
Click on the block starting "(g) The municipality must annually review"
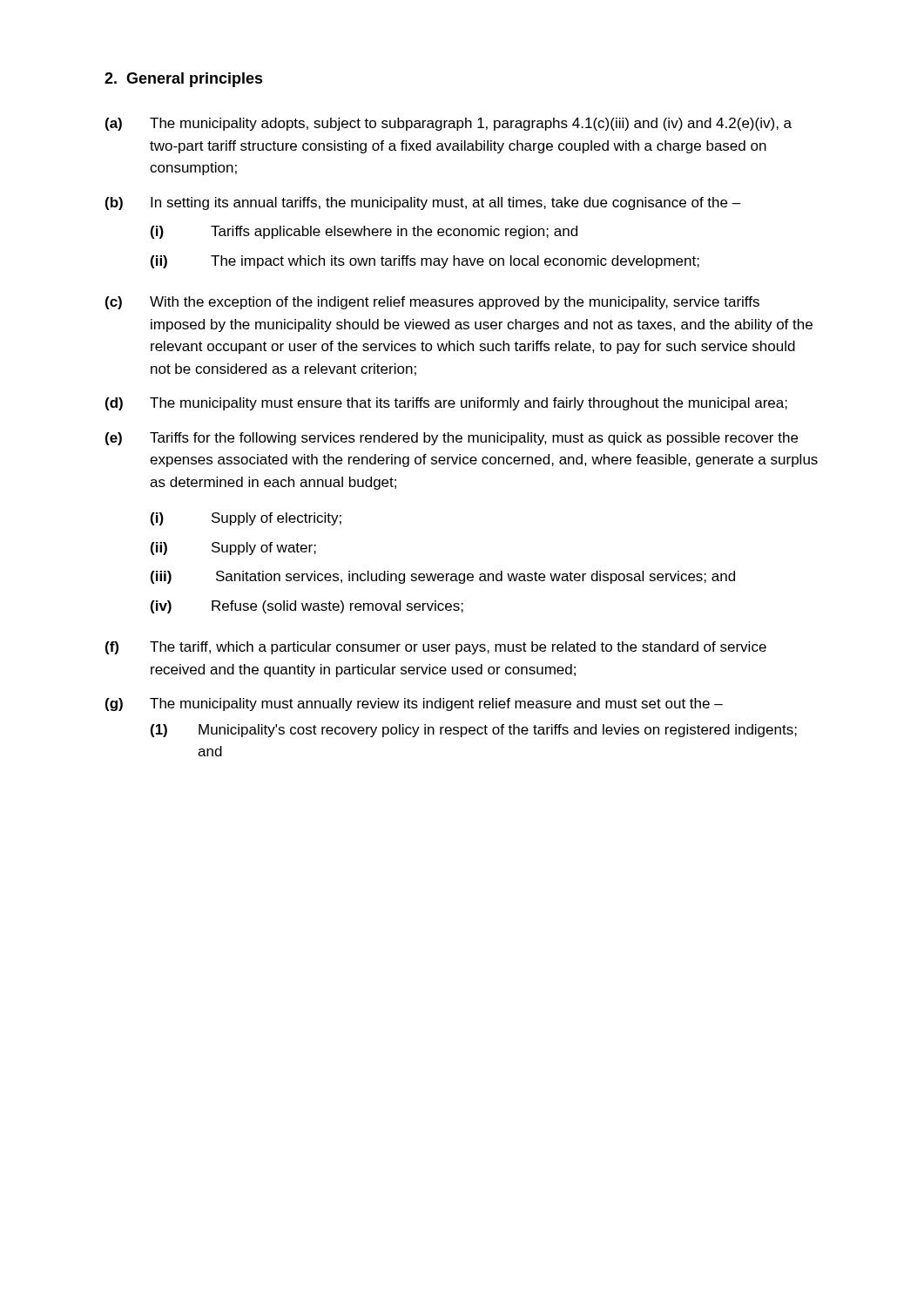pos(462,731)
